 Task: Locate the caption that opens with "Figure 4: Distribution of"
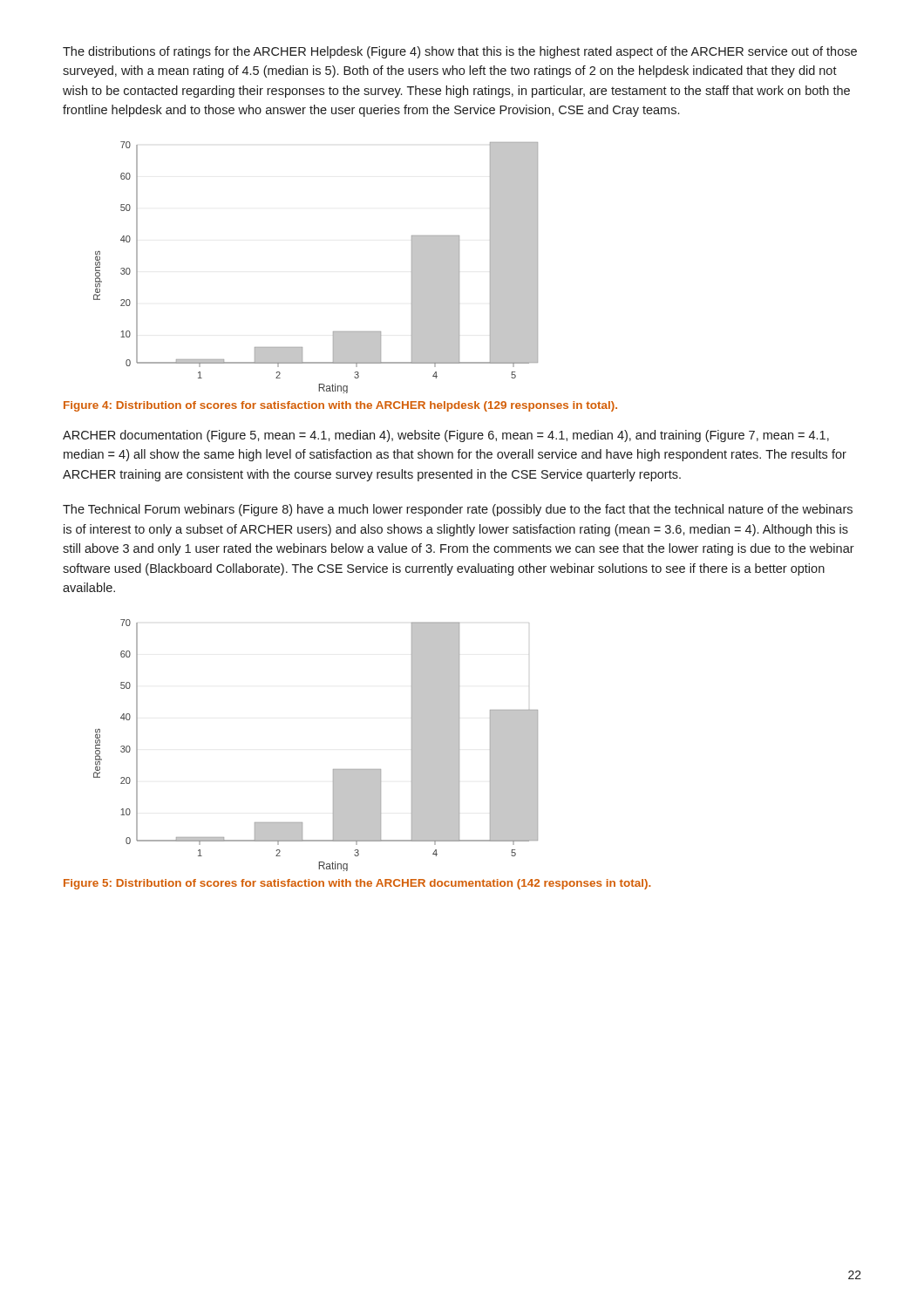(340, 405)
